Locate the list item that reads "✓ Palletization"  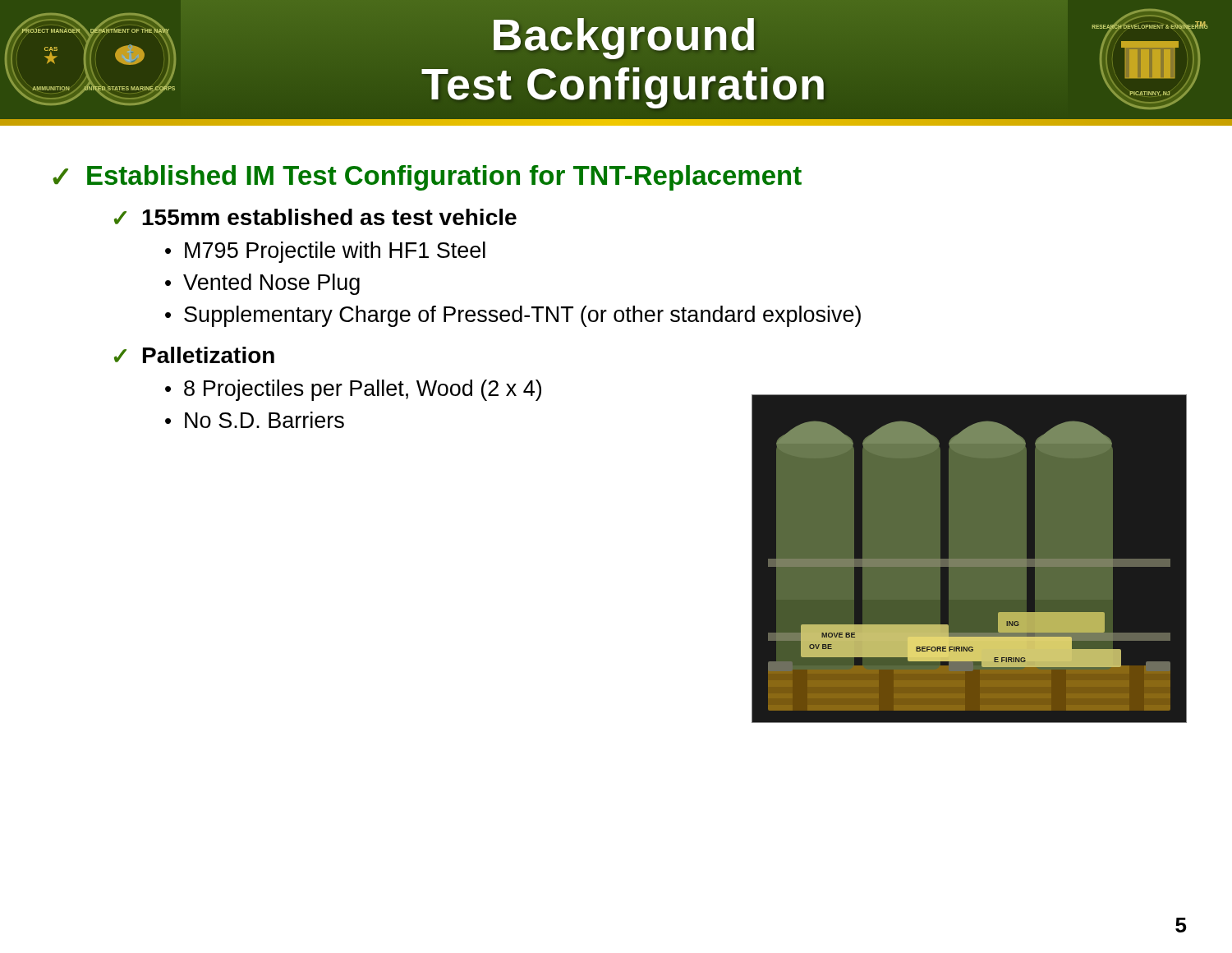click(193, 356)
